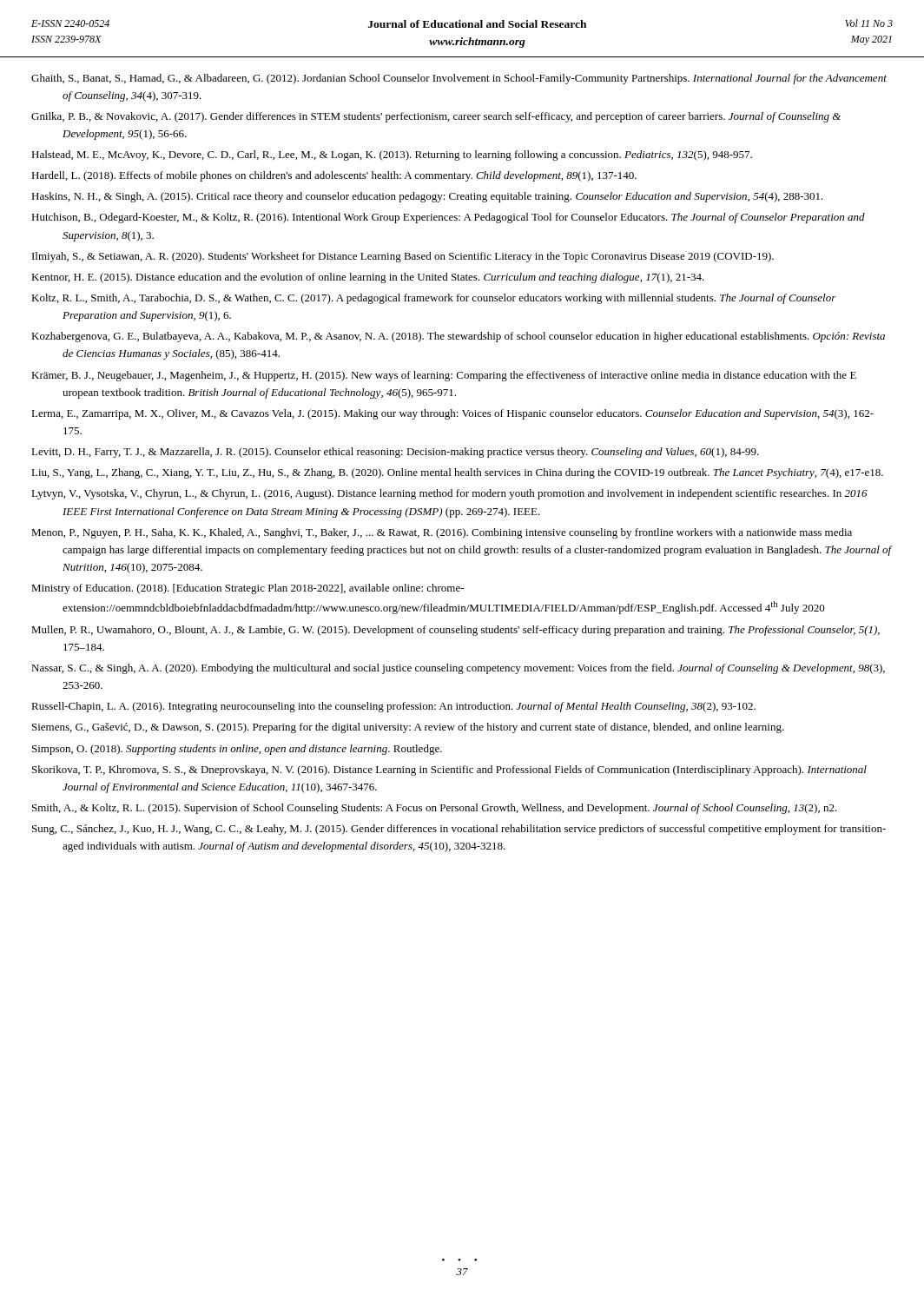Click on the list item with the text "Sung, C., Sánchez, J.,"
The width and height of the screenshot is (924, 1303).
pyautogui.click(x=459, y=837)
